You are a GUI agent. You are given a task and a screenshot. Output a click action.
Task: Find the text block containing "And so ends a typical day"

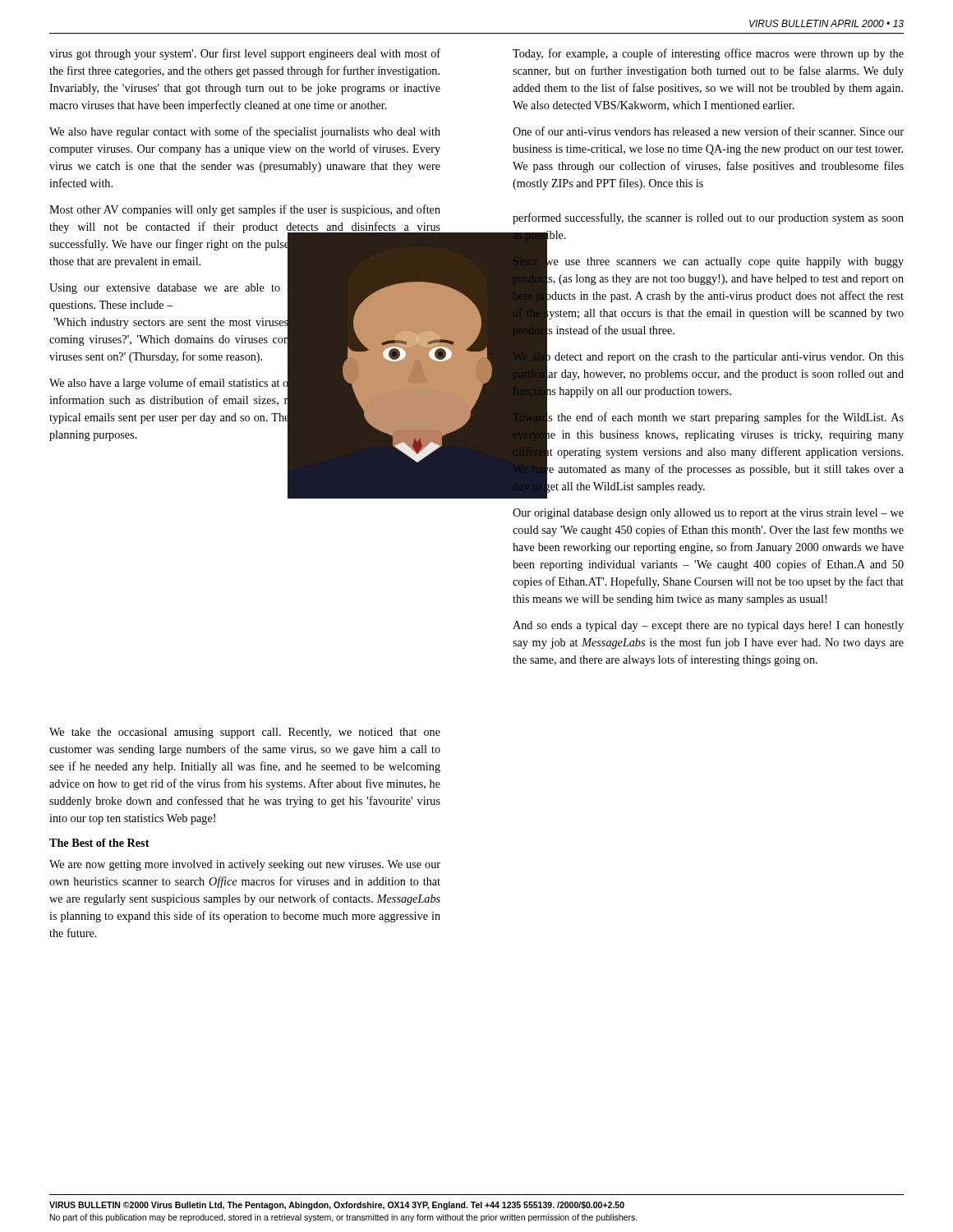[708, 643]
